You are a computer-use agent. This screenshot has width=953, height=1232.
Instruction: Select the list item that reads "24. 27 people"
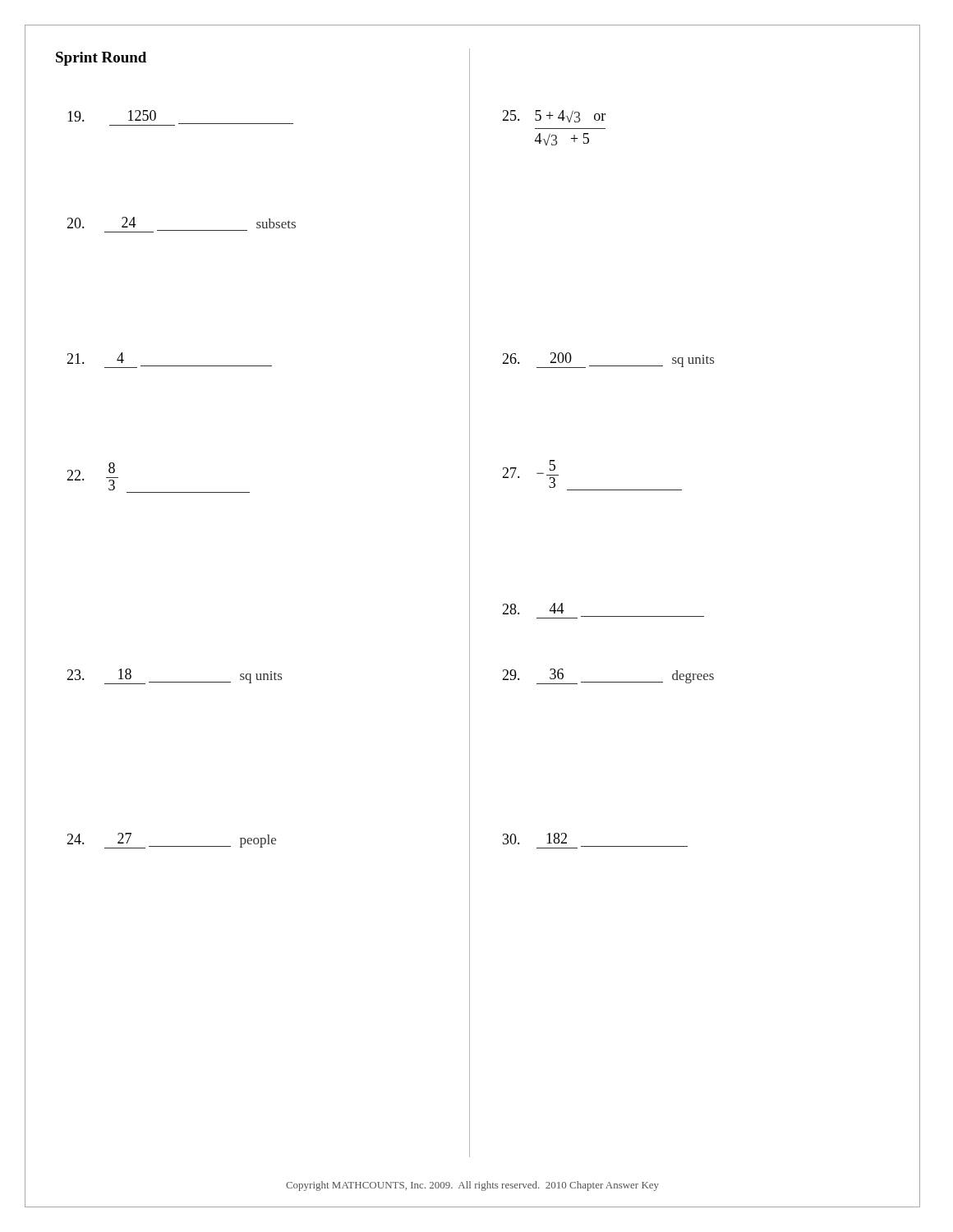coord(172,839)
